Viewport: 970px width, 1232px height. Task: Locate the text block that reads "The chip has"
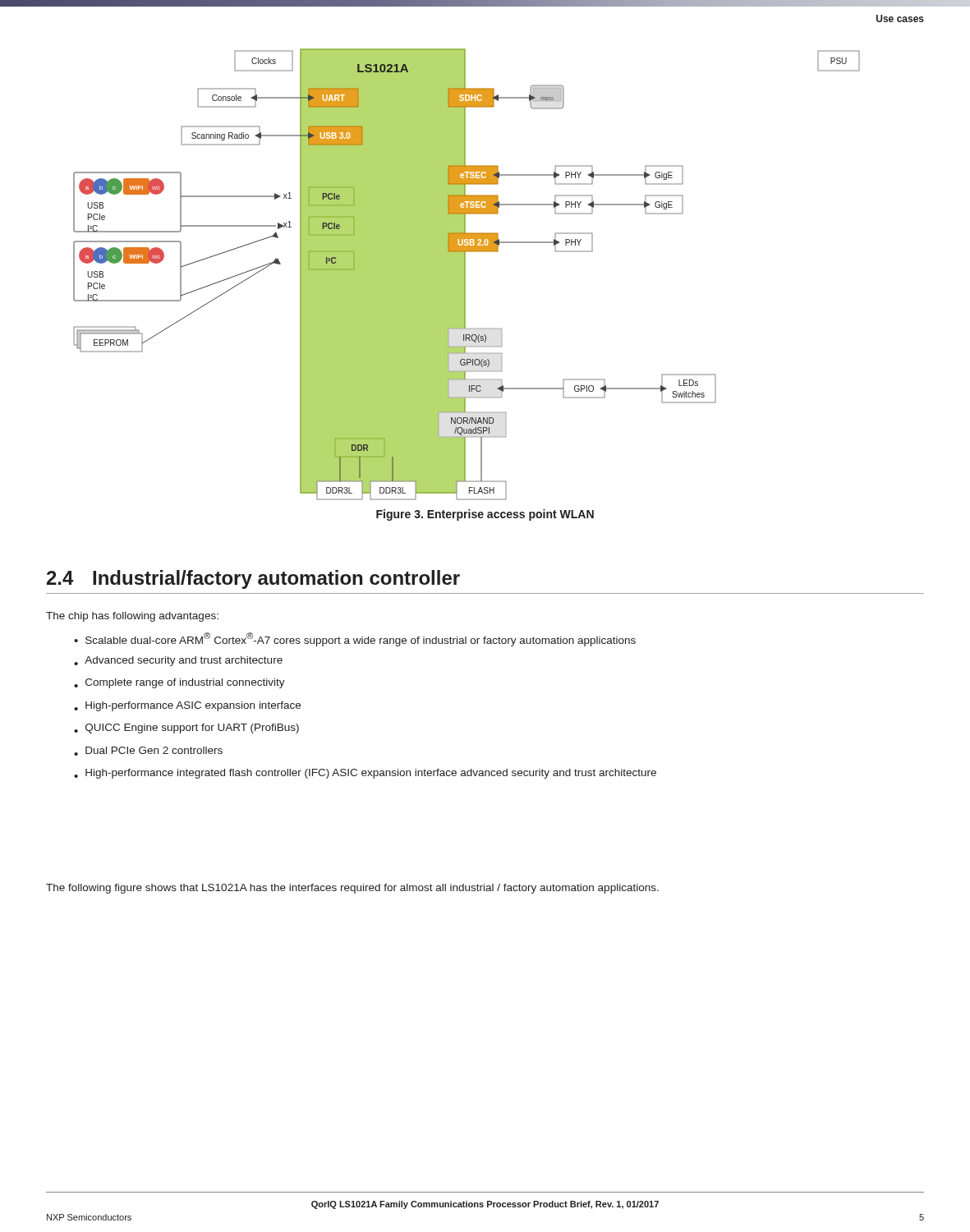[x=133, y=616]
